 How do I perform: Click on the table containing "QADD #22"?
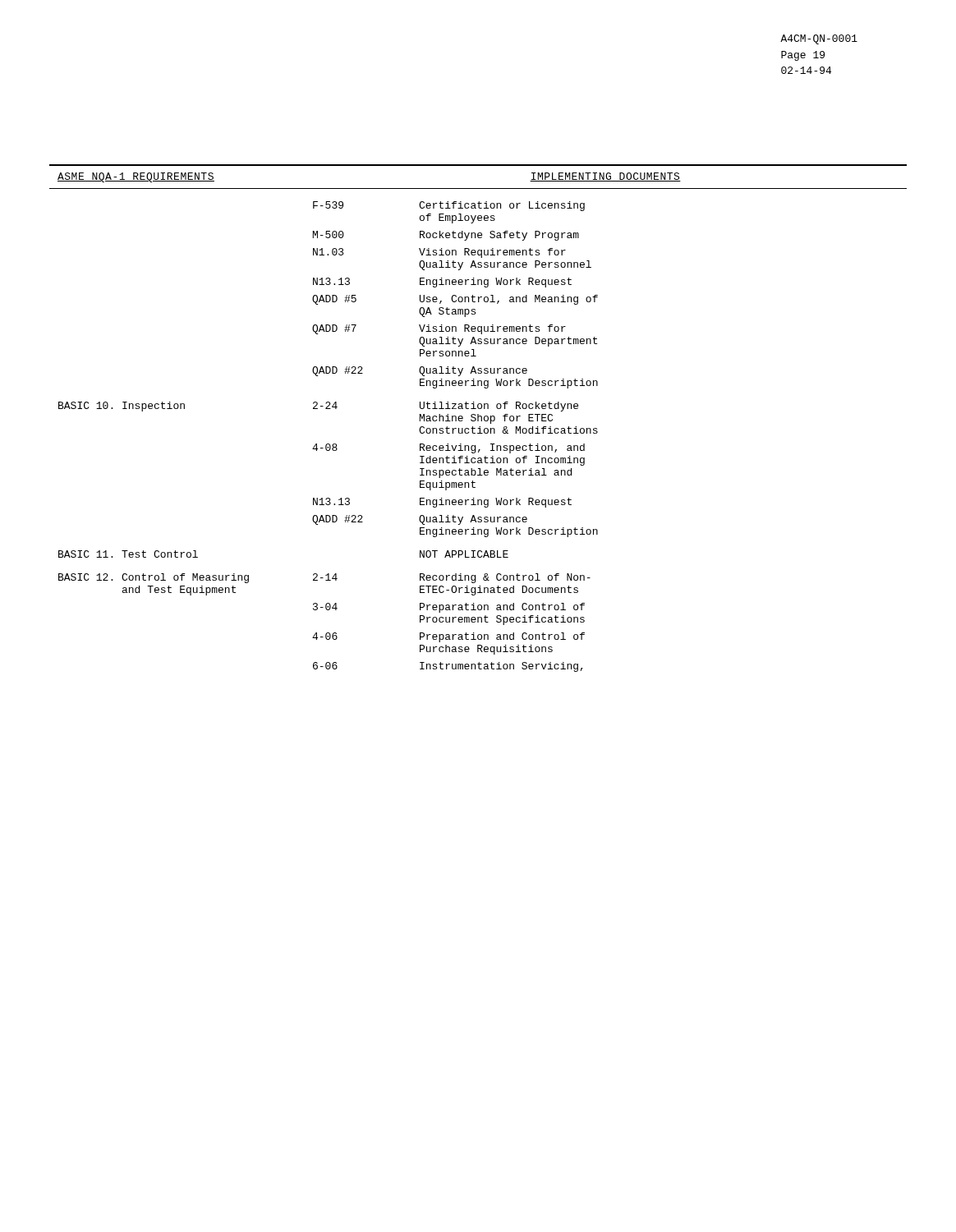478,420
